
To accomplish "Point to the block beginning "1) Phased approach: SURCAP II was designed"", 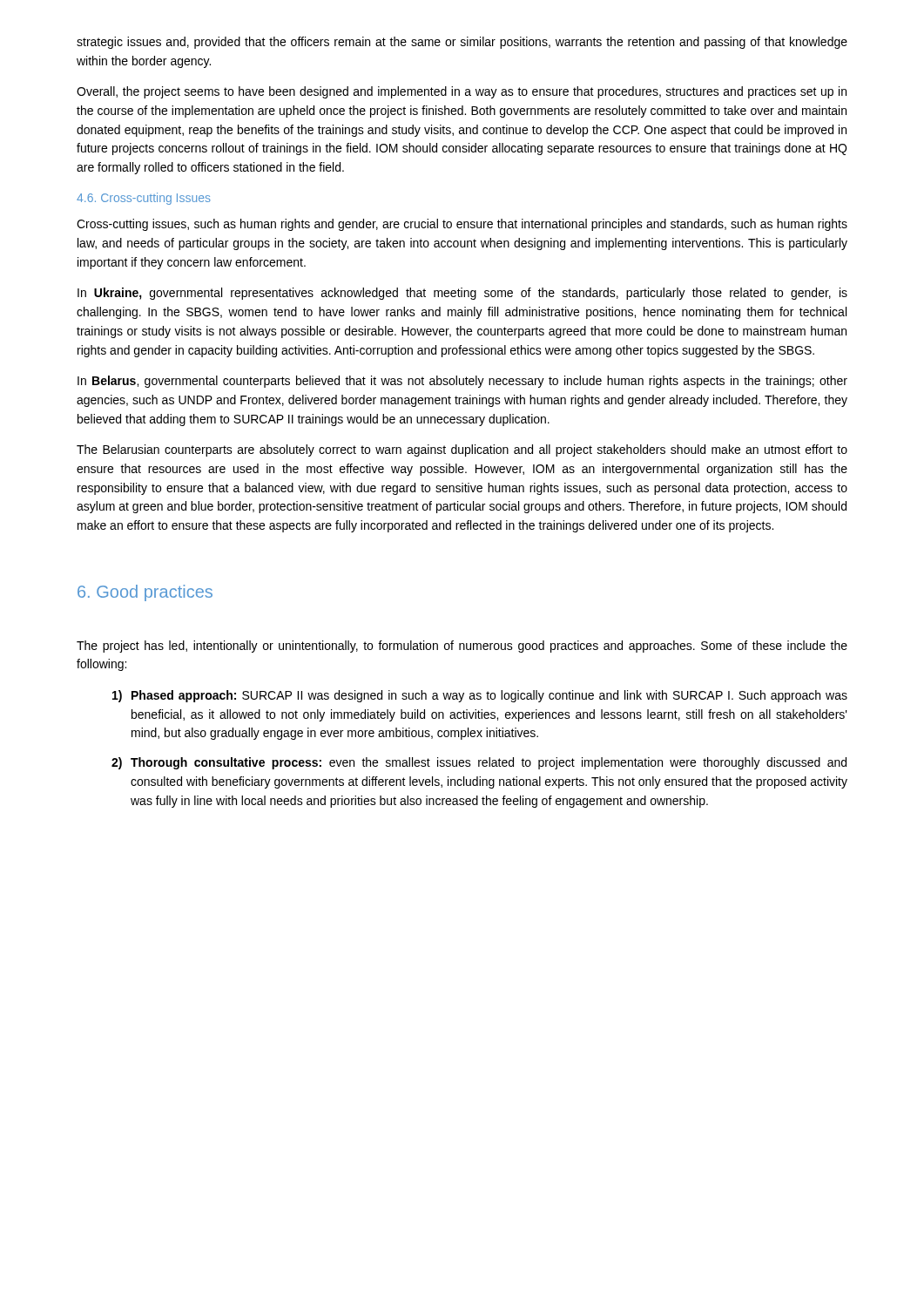I will (x=479, y=715).
